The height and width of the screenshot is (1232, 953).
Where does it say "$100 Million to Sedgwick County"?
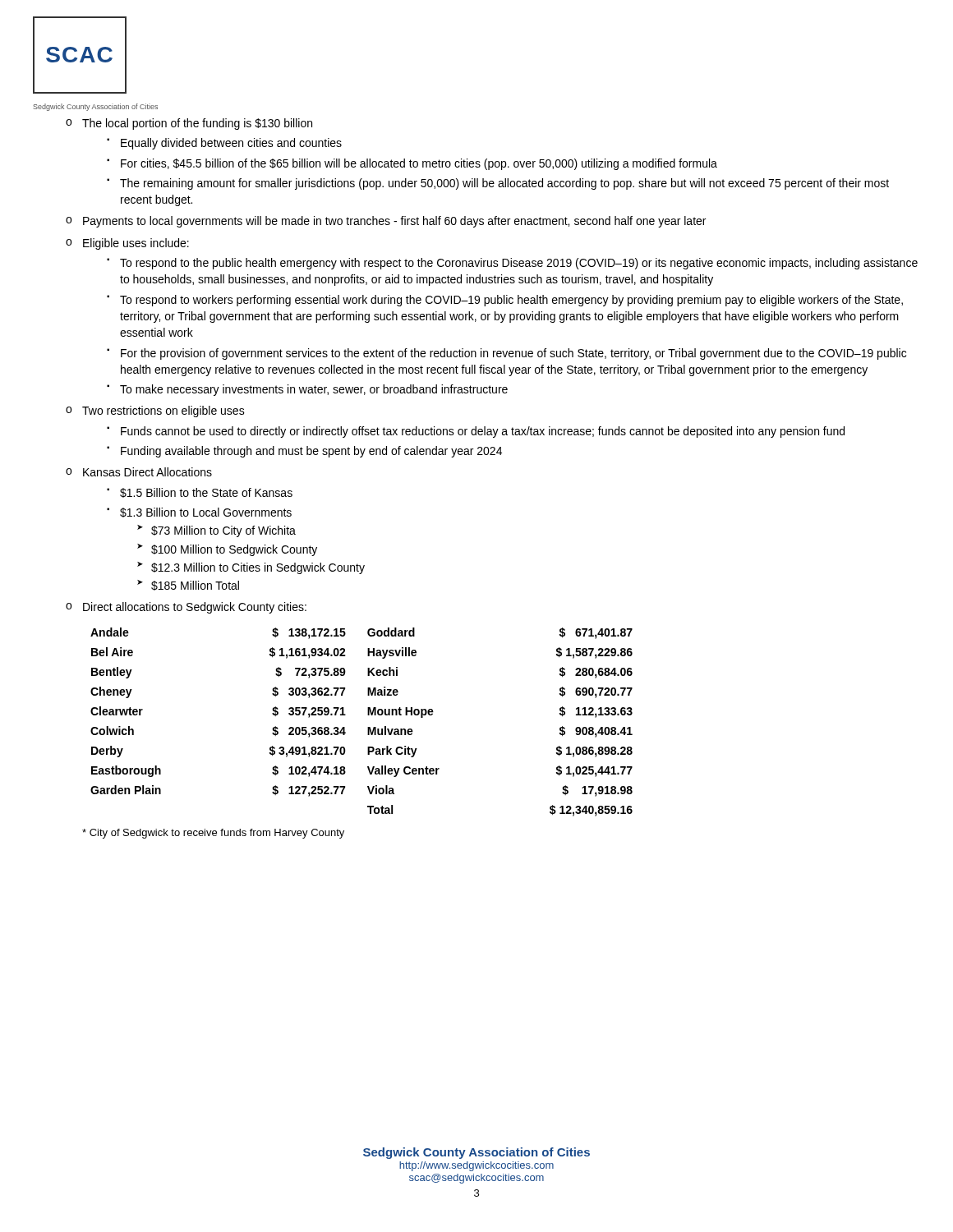(234, 549)
